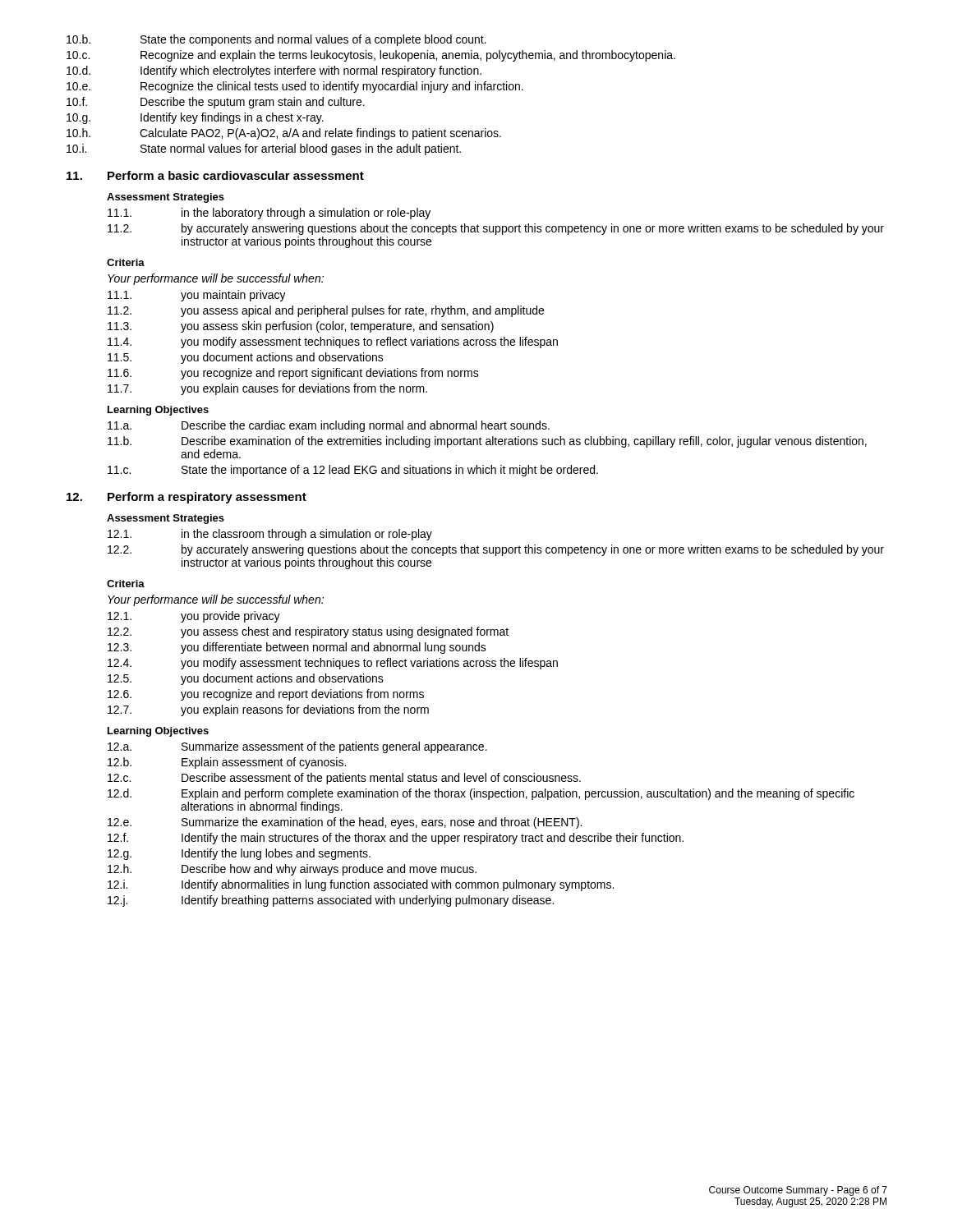Click on the region starting "11.2. you assess"

pyautogui.click(x=497, y=310)
